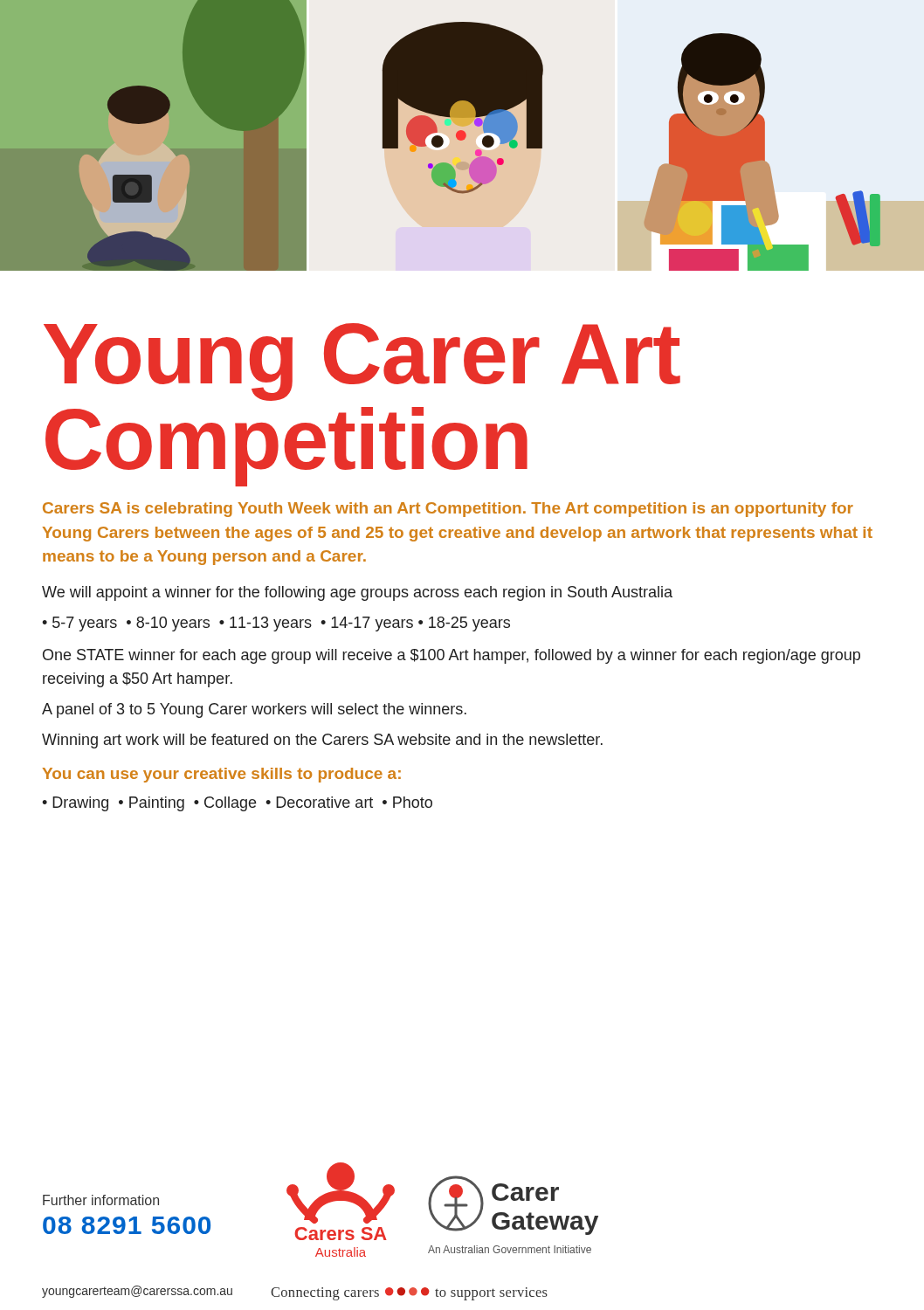Find the text starting "Winning art work will"
Image resolution: width=924 pixels, height=1310 pixels.
(323, 739)
